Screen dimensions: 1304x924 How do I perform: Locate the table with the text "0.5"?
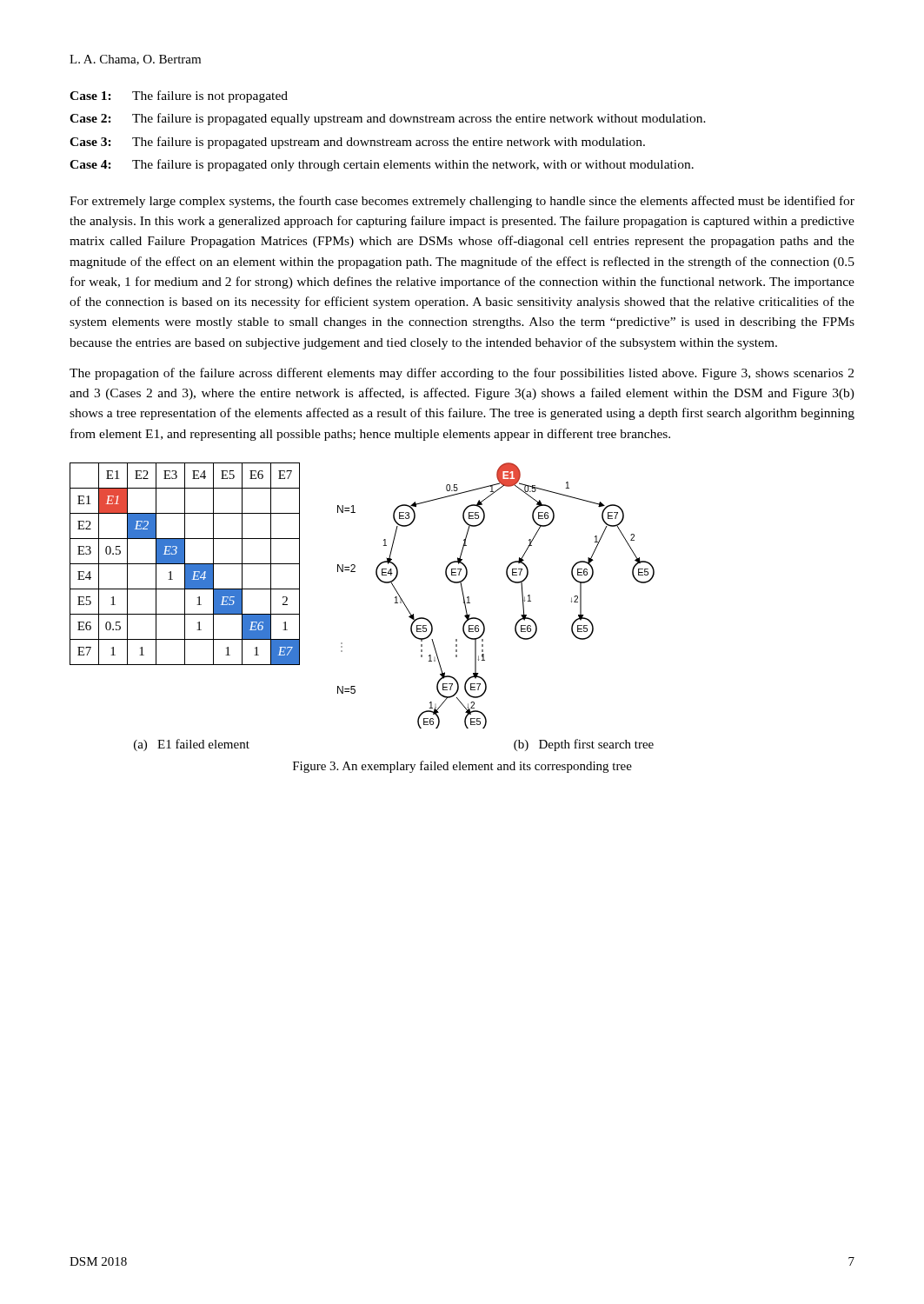pyautogui.click(x=185, y=564)
